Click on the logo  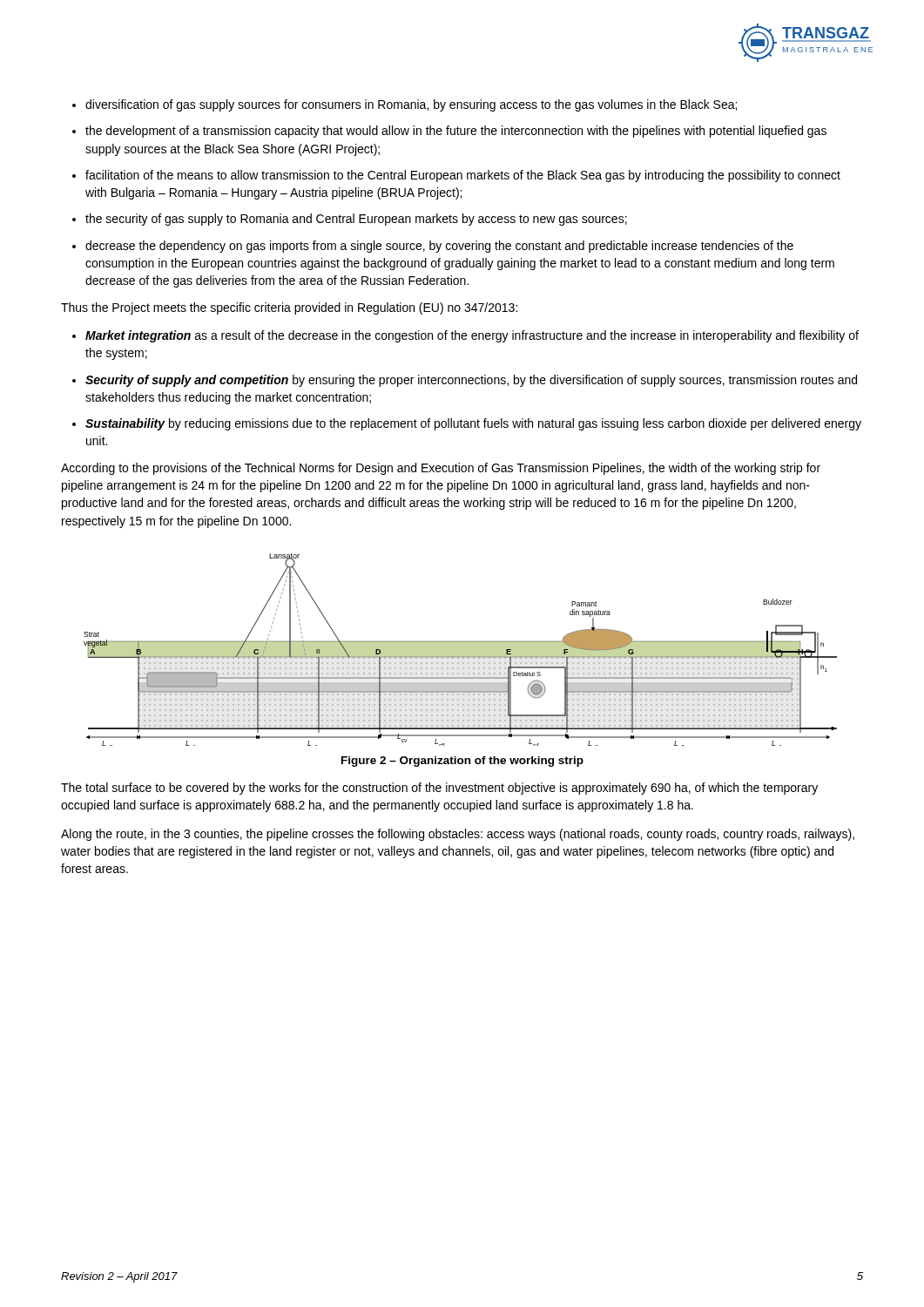(806, 44)
